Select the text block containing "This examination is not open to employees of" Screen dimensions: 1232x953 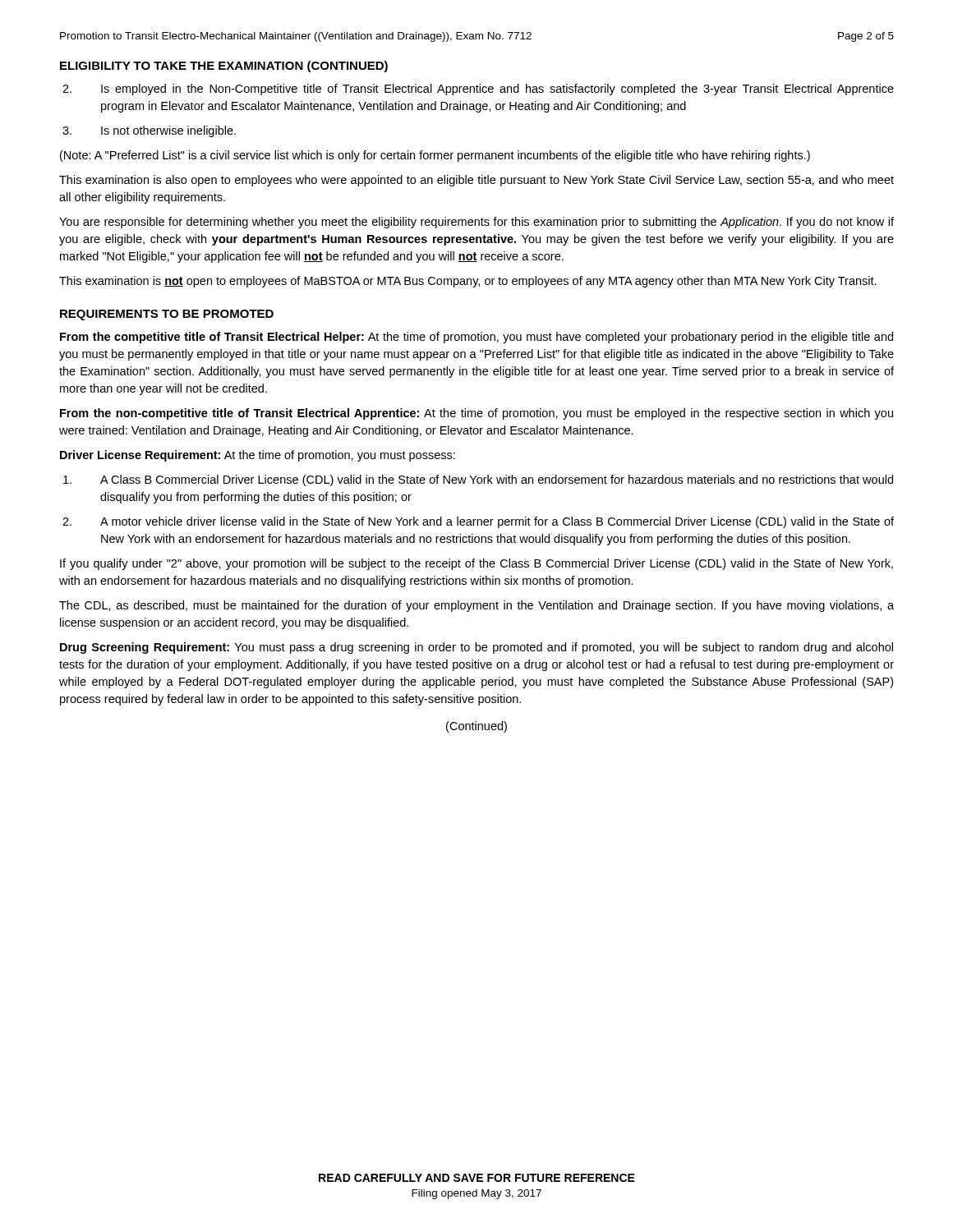coord(468,281)
